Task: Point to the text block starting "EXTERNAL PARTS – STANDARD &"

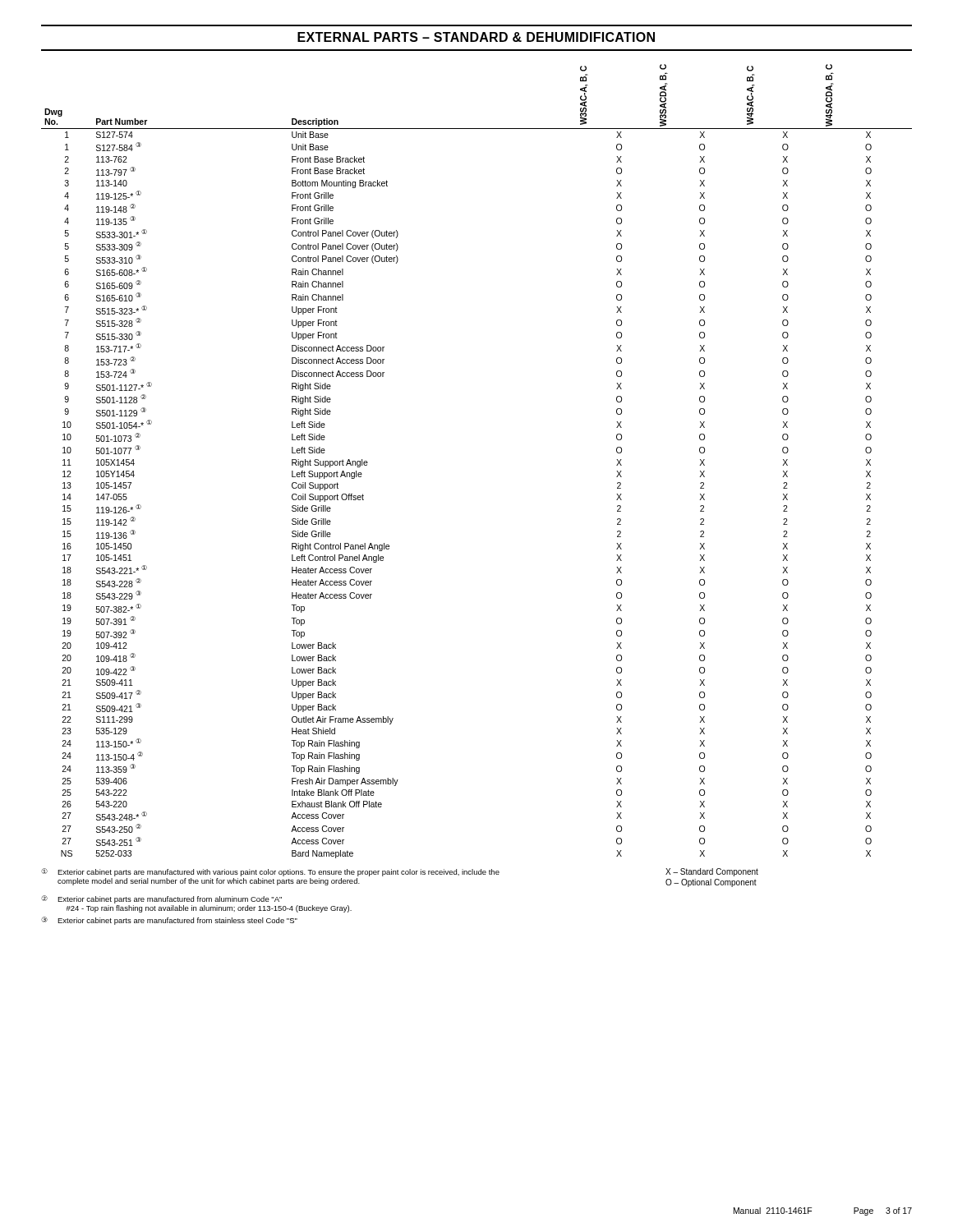Action: click(476, 37)
